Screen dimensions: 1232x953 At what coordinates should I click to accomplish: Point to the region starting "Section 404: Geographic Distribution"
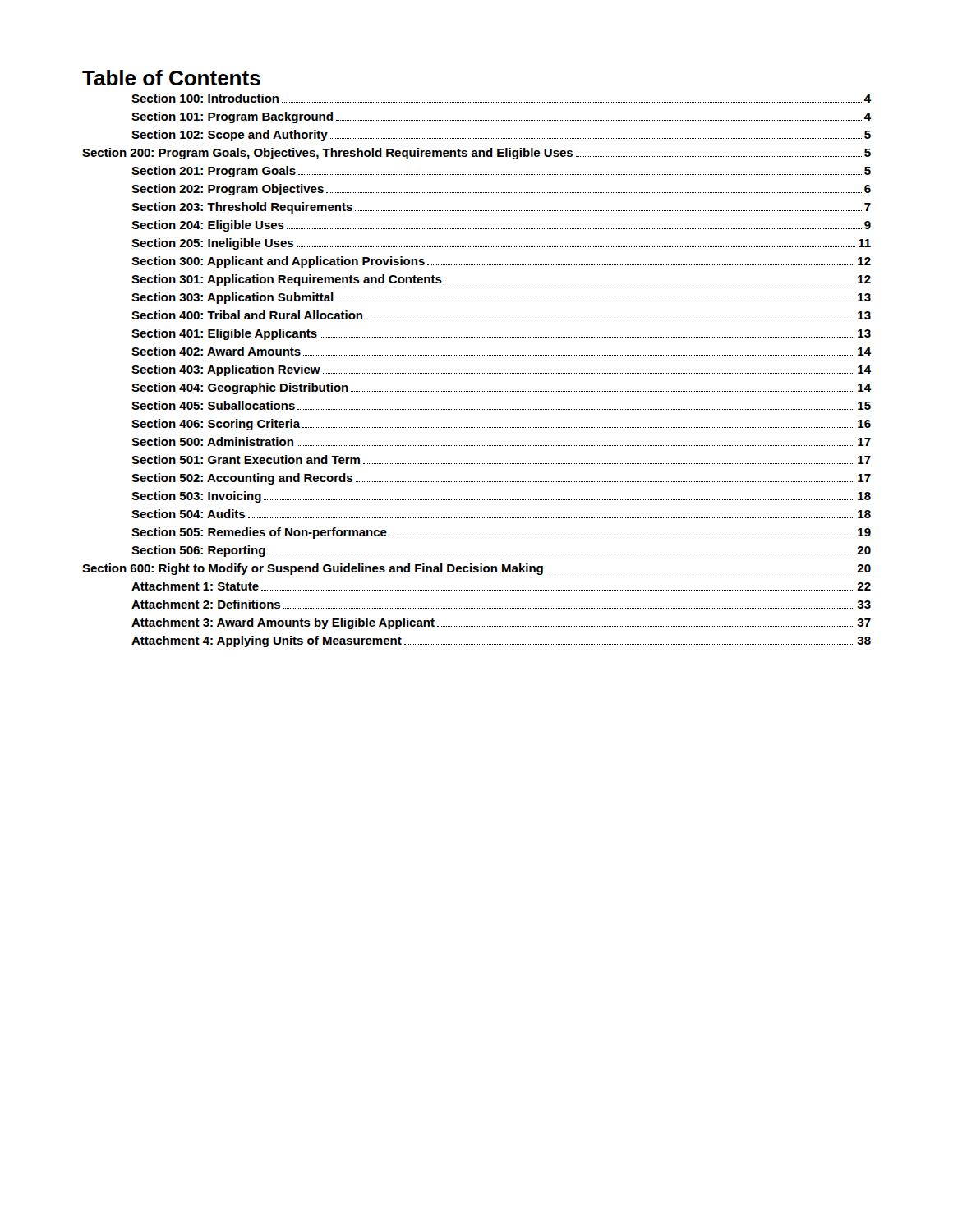tap(501, 387)
